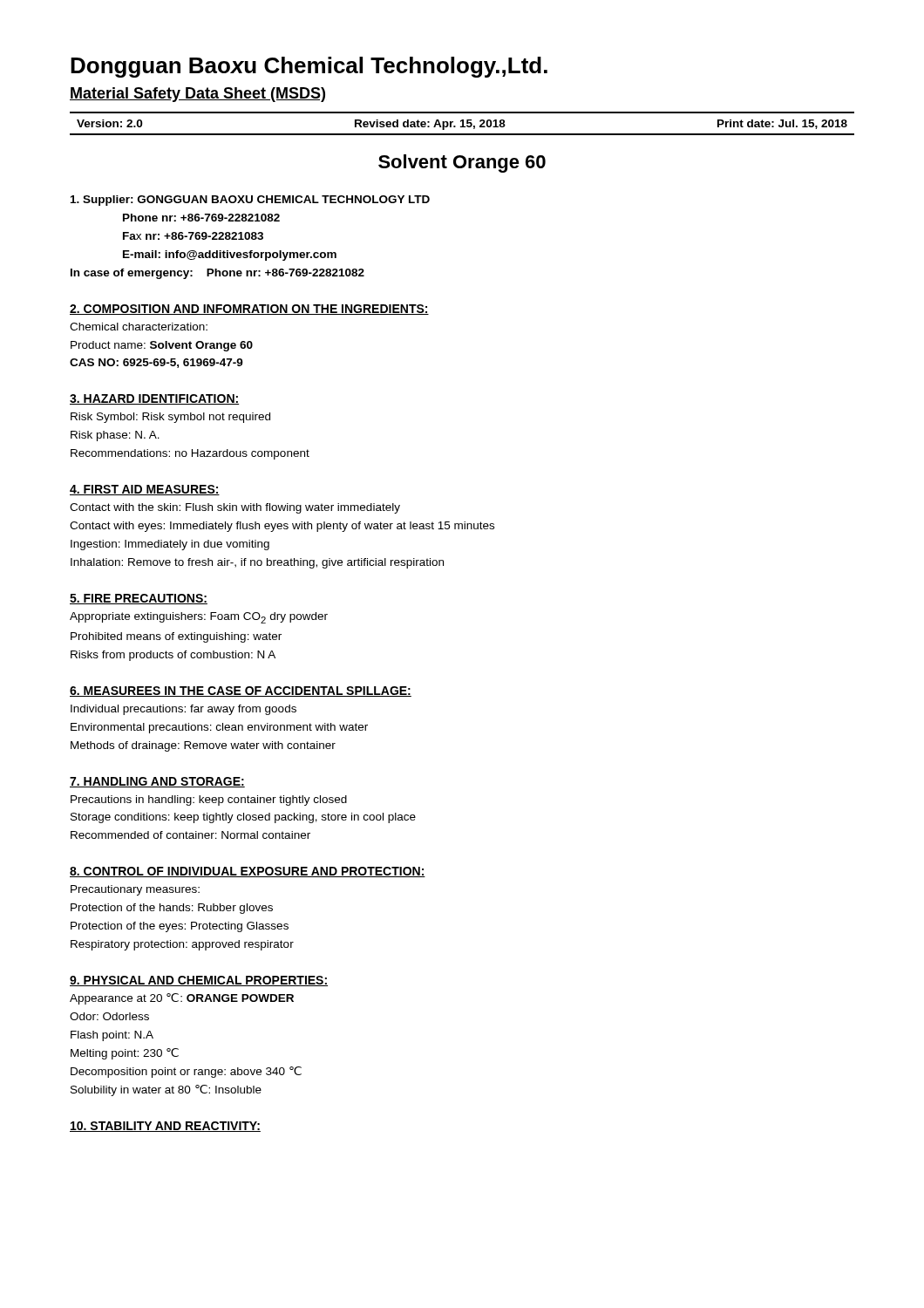
Task: Locate the text starting "Chemical characterization: Product name: Solvent Orange"
Action: click(x=161, y=344)
